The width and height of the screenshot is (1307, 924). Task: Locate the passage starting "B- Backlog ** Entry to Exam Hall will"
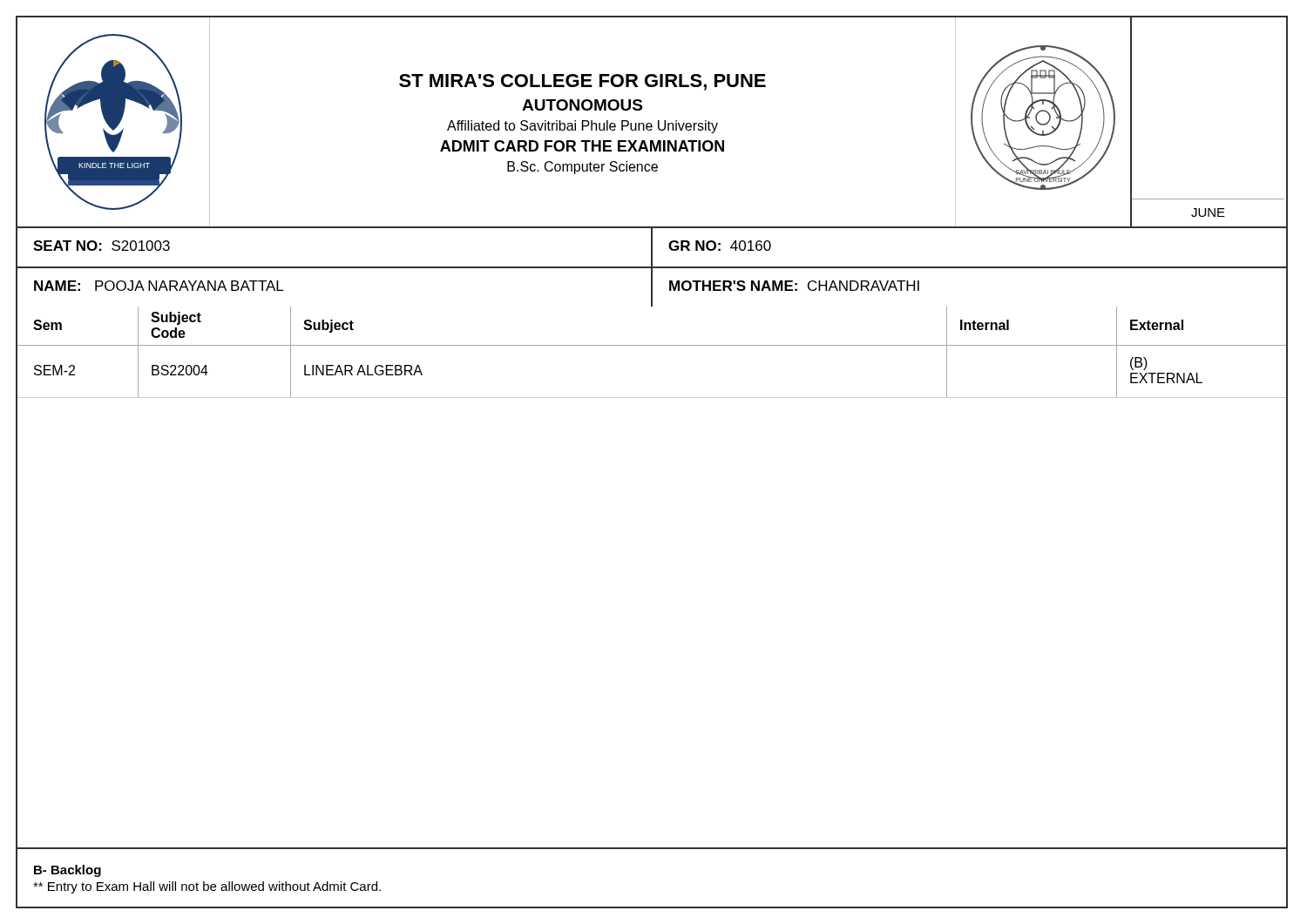pyautogui.click(x=68, y=871)
